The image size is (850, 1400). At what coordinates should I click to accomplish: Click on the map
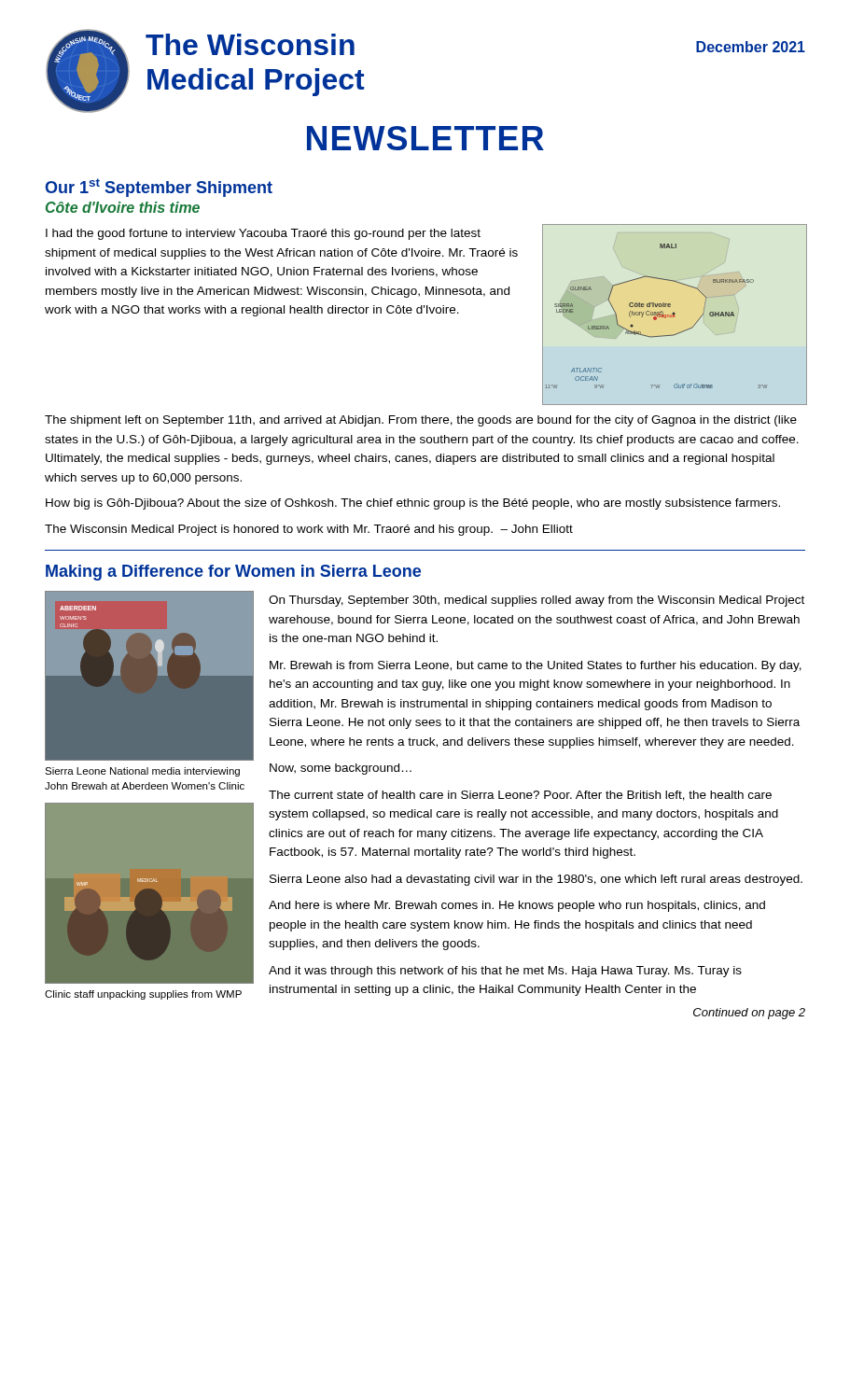coord(674,315)
